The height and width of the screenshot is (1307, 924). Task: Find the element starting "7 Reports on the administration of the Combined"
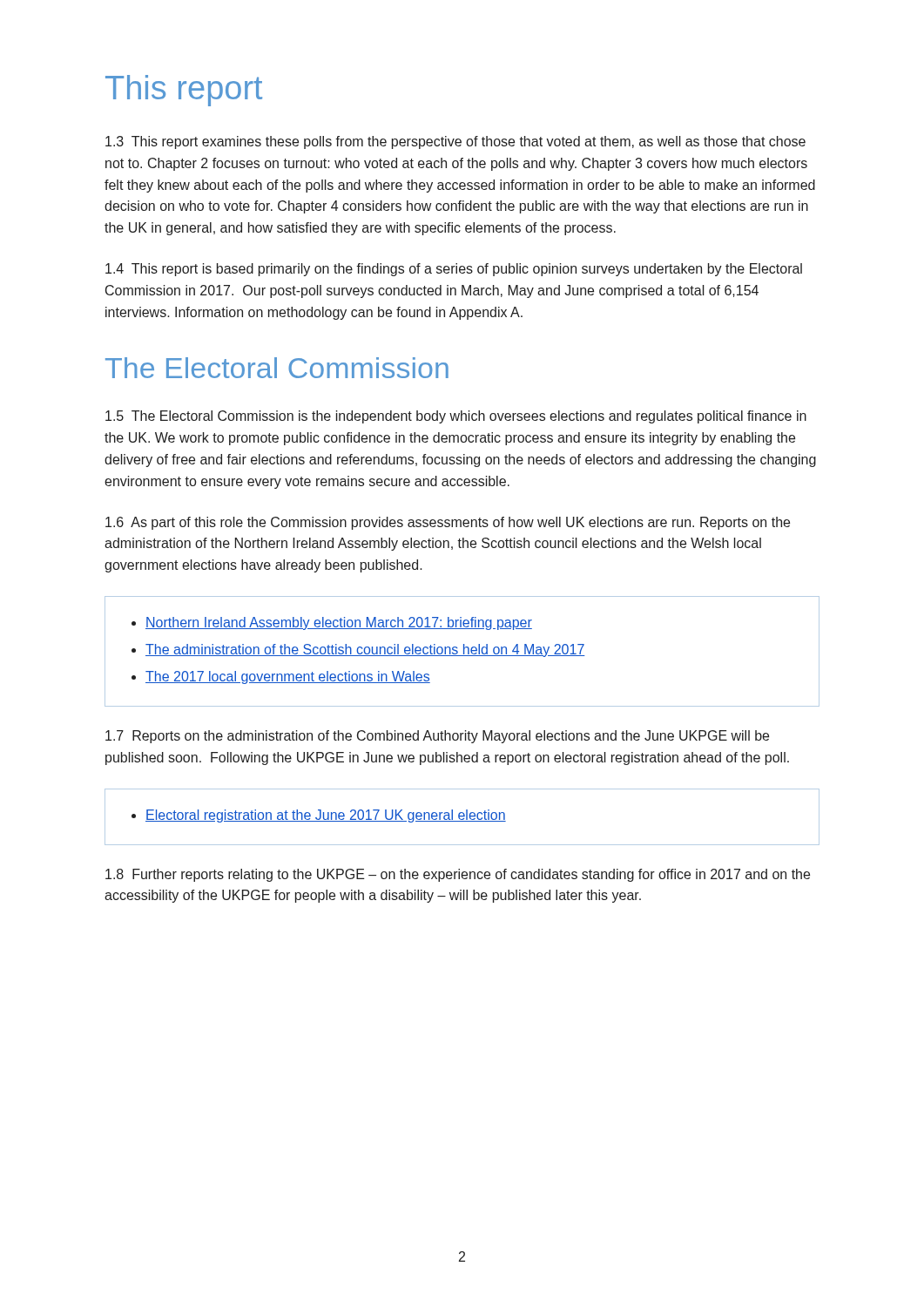pos(462,747)
